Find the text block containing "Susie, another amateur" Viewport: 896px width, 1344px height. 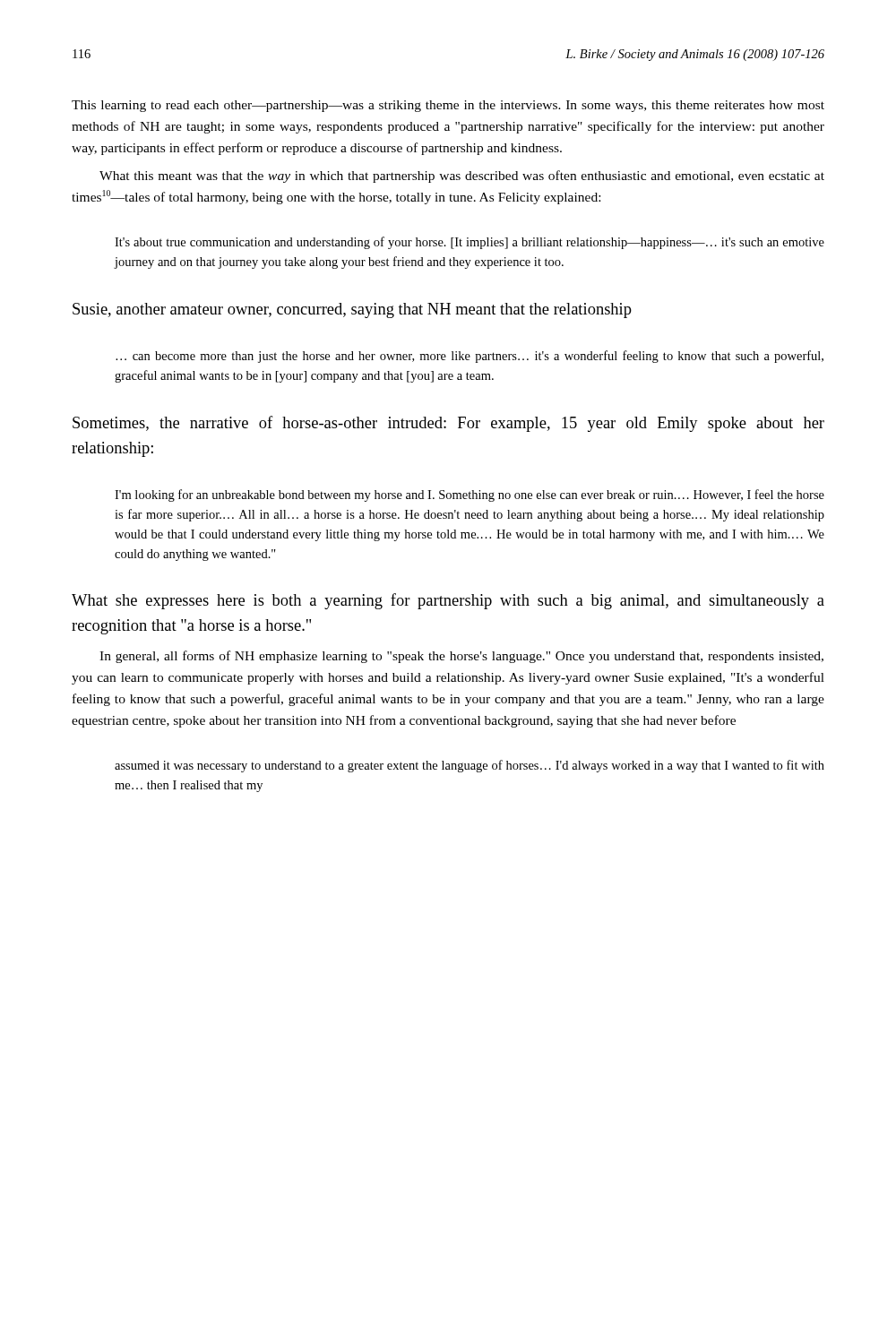tap(448, 310)
